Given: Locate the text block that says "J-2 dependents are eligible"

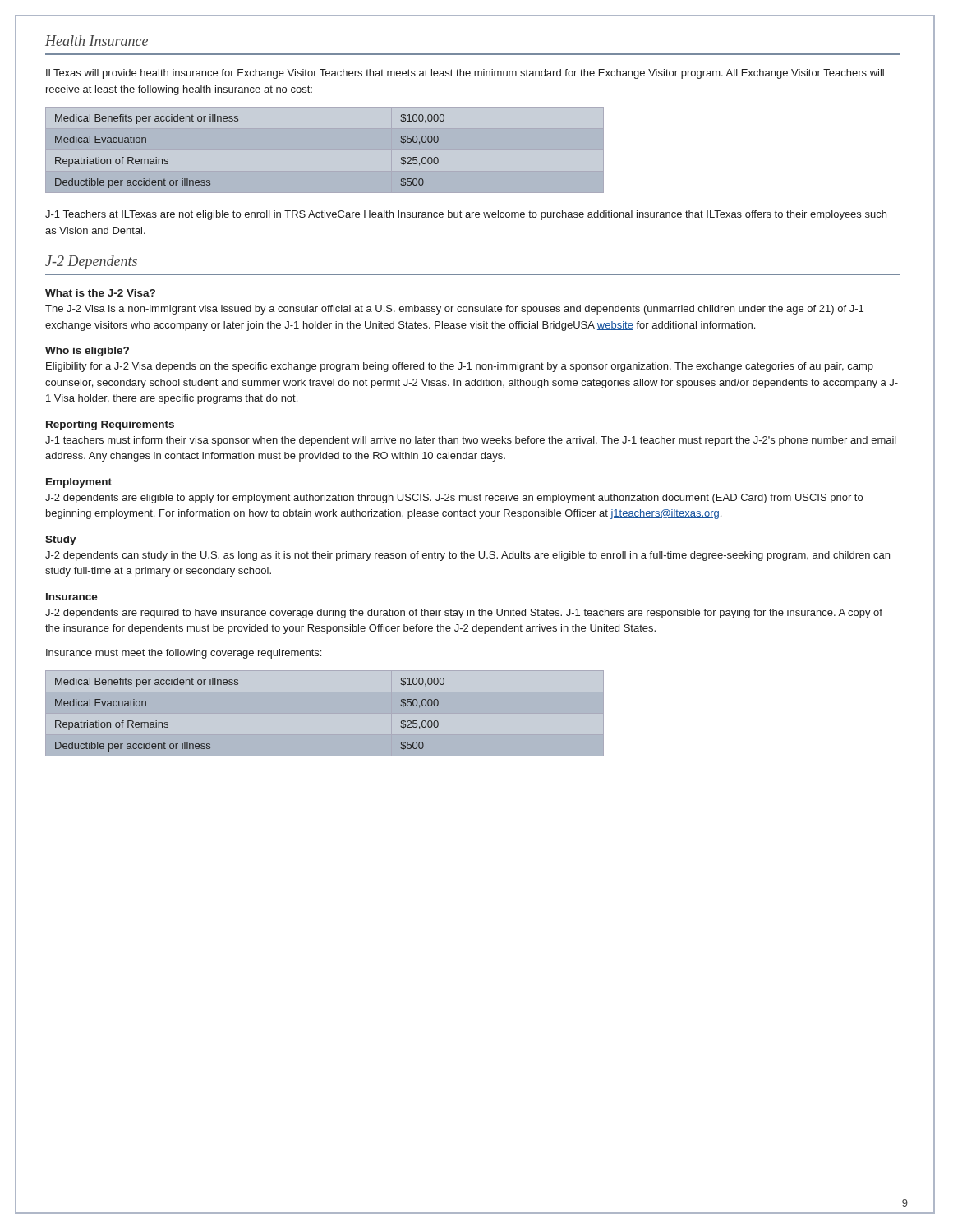Looking at the screenshot, I should (472, 505).
